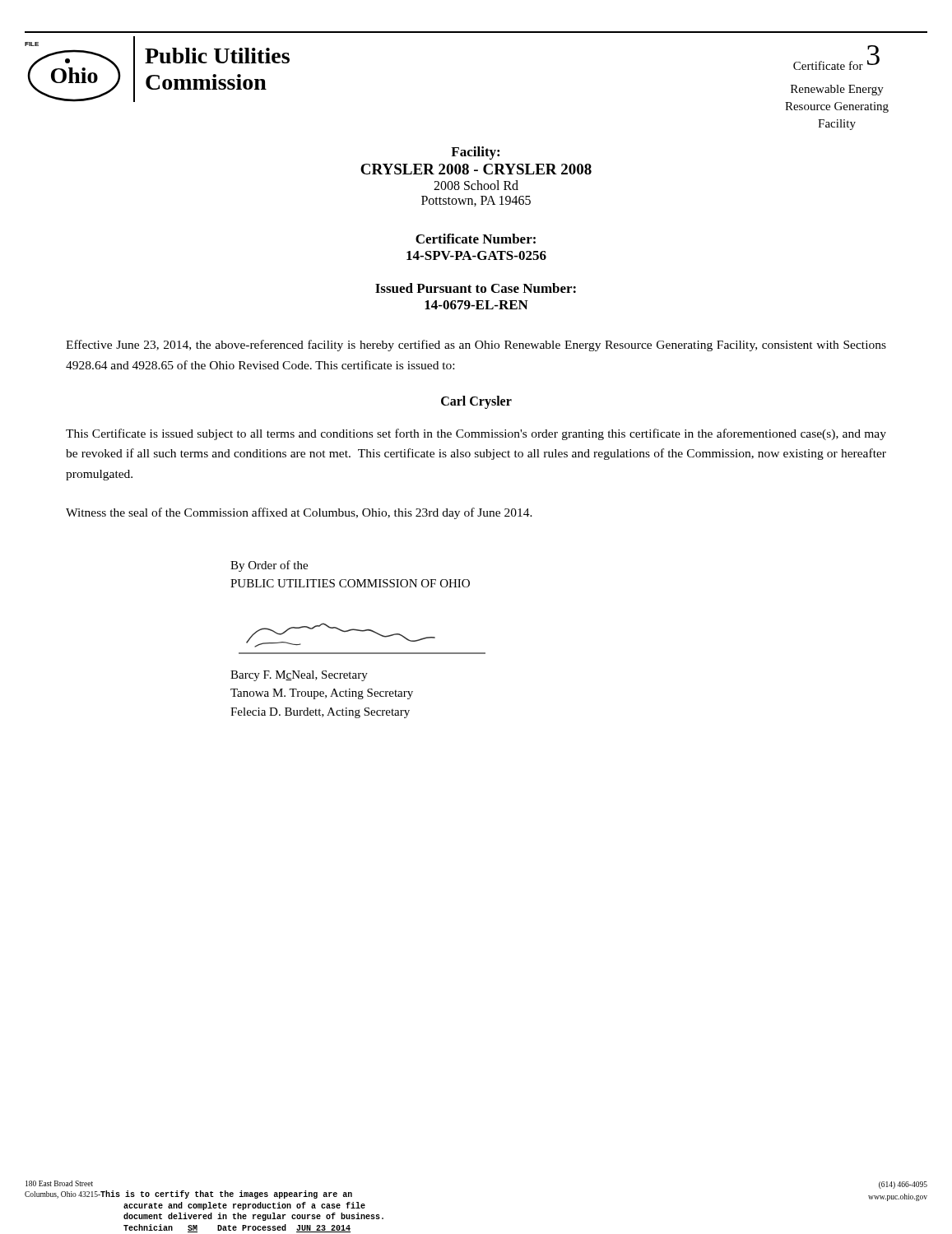Find the title containing "Facility: CRYSLER 2008"
Viewport: 952px width, 1234px height.
tap(476, 176)
